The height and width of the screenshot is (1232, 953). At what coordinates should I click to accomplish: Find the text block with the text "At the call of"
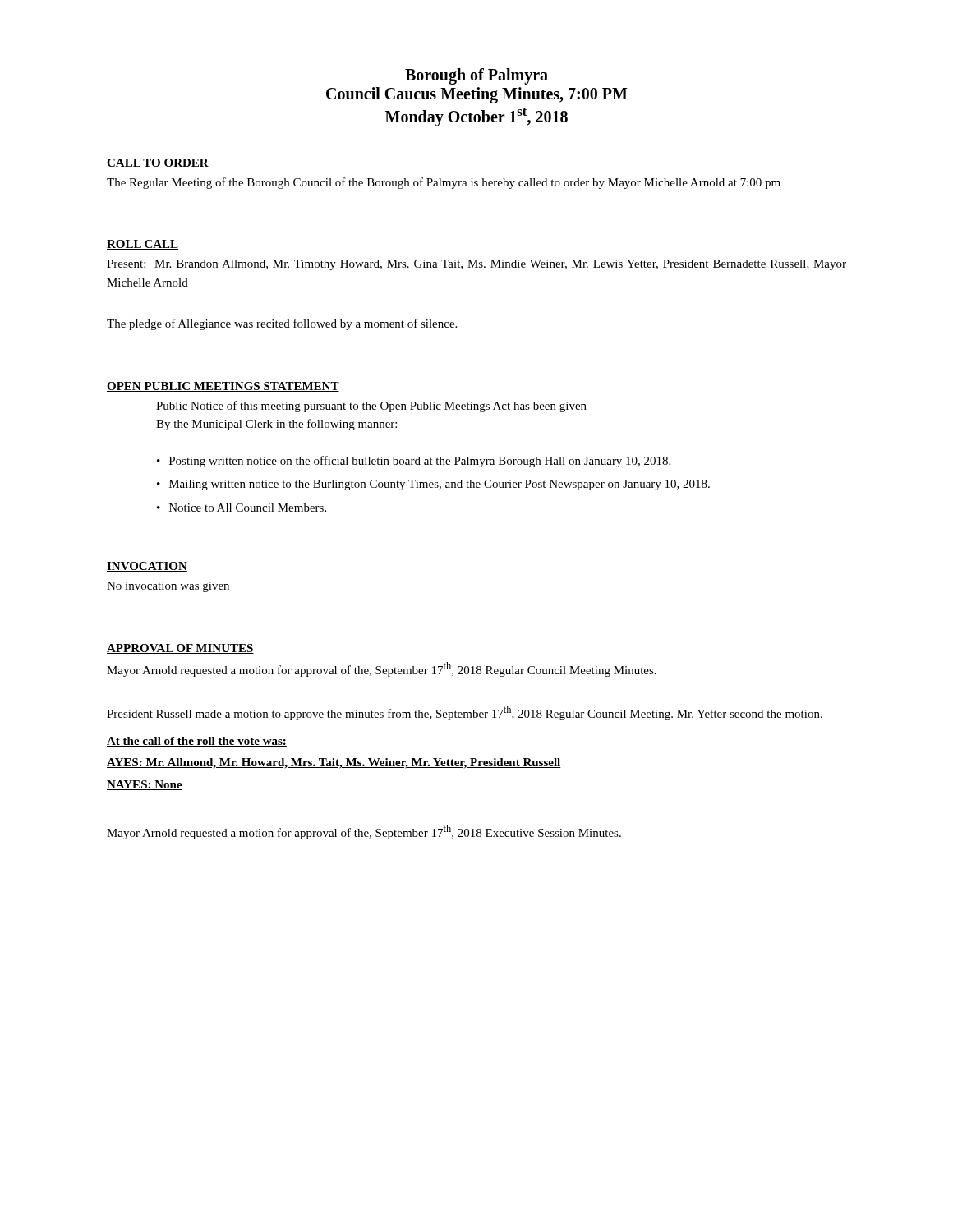(x=197, y=741)
